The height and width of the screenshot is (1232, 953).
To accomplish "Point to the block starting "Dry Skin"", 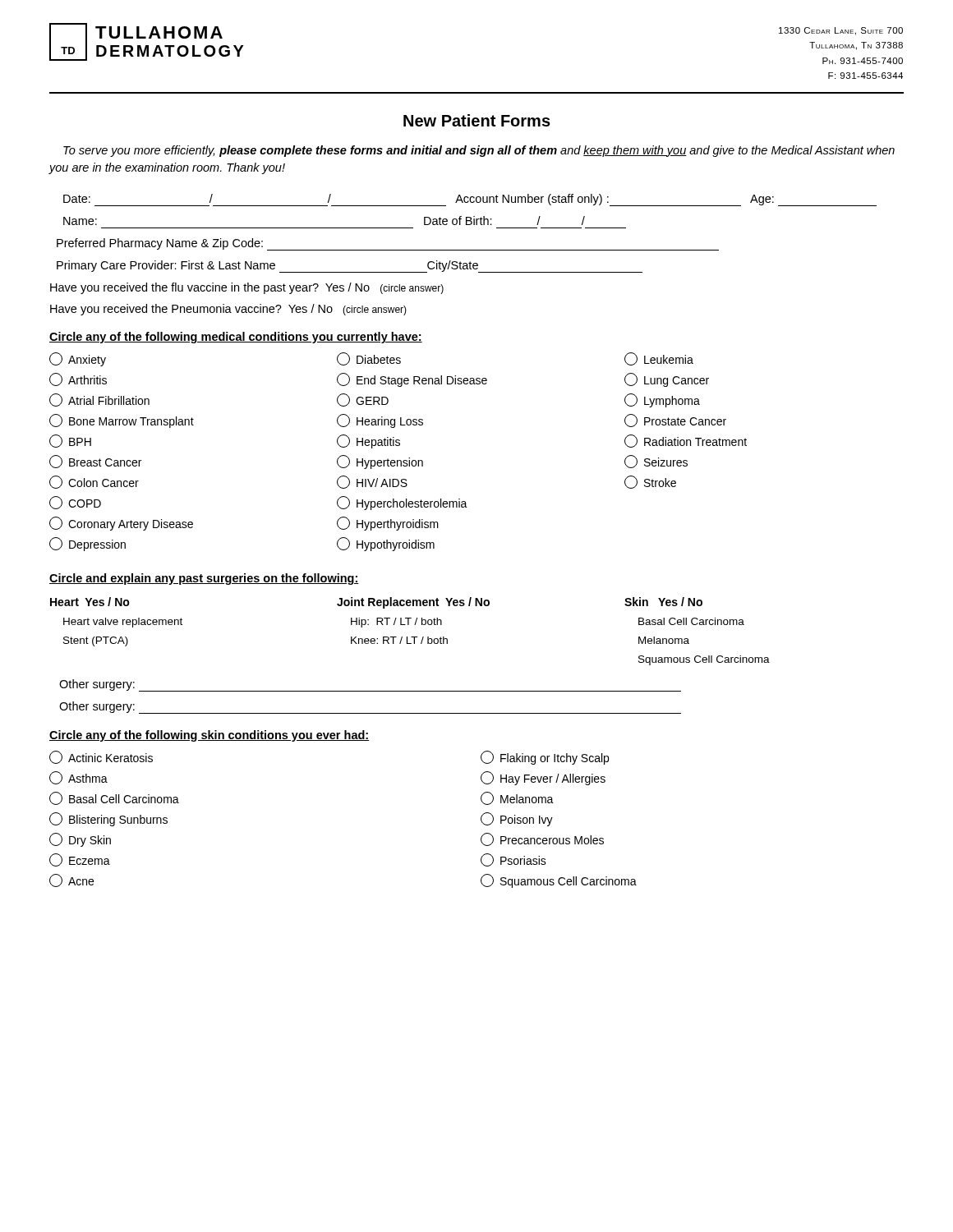I will (x=80, y=840).
